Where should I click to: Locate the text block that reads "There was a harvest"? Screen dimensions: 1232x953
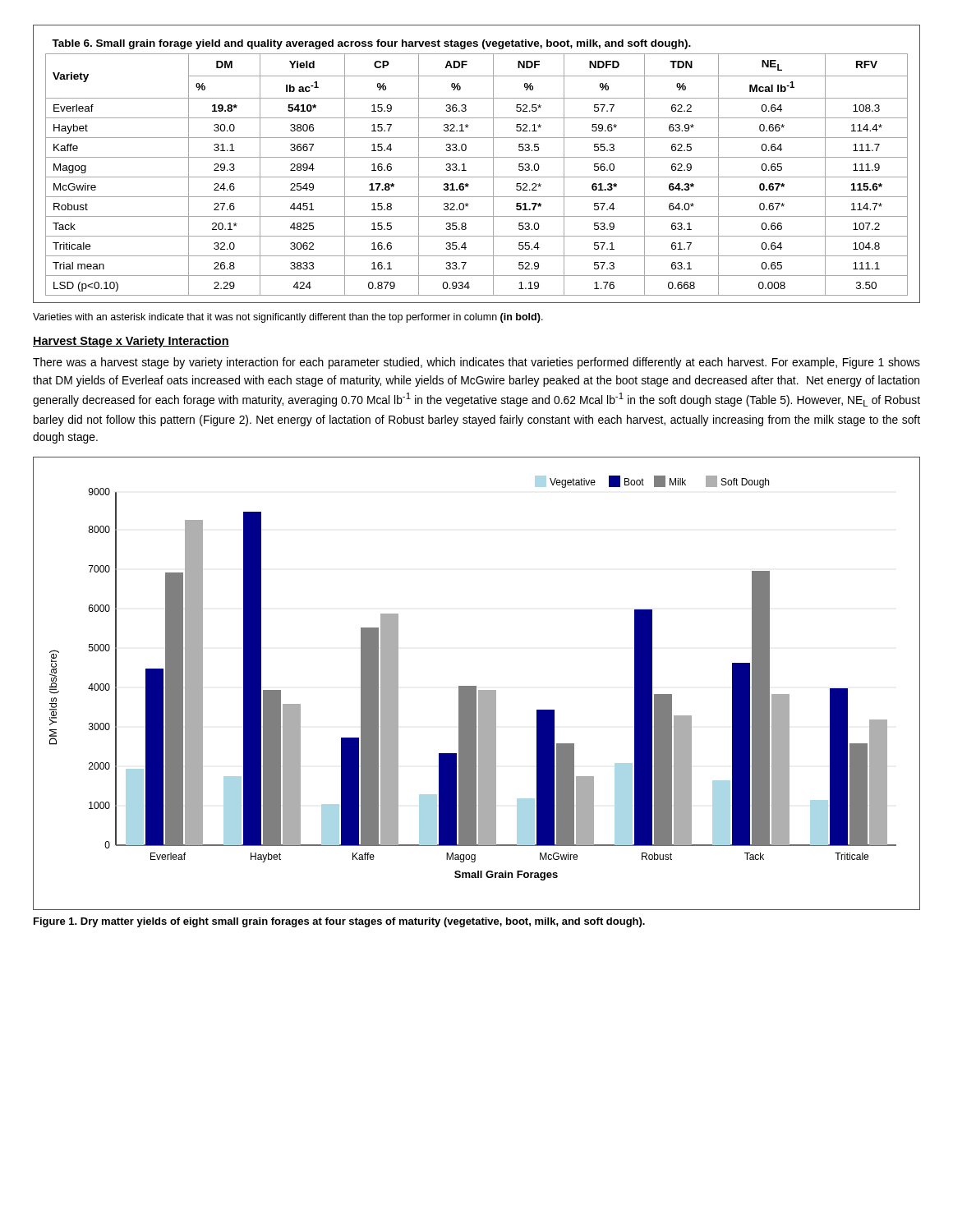[x=476, y=400]
